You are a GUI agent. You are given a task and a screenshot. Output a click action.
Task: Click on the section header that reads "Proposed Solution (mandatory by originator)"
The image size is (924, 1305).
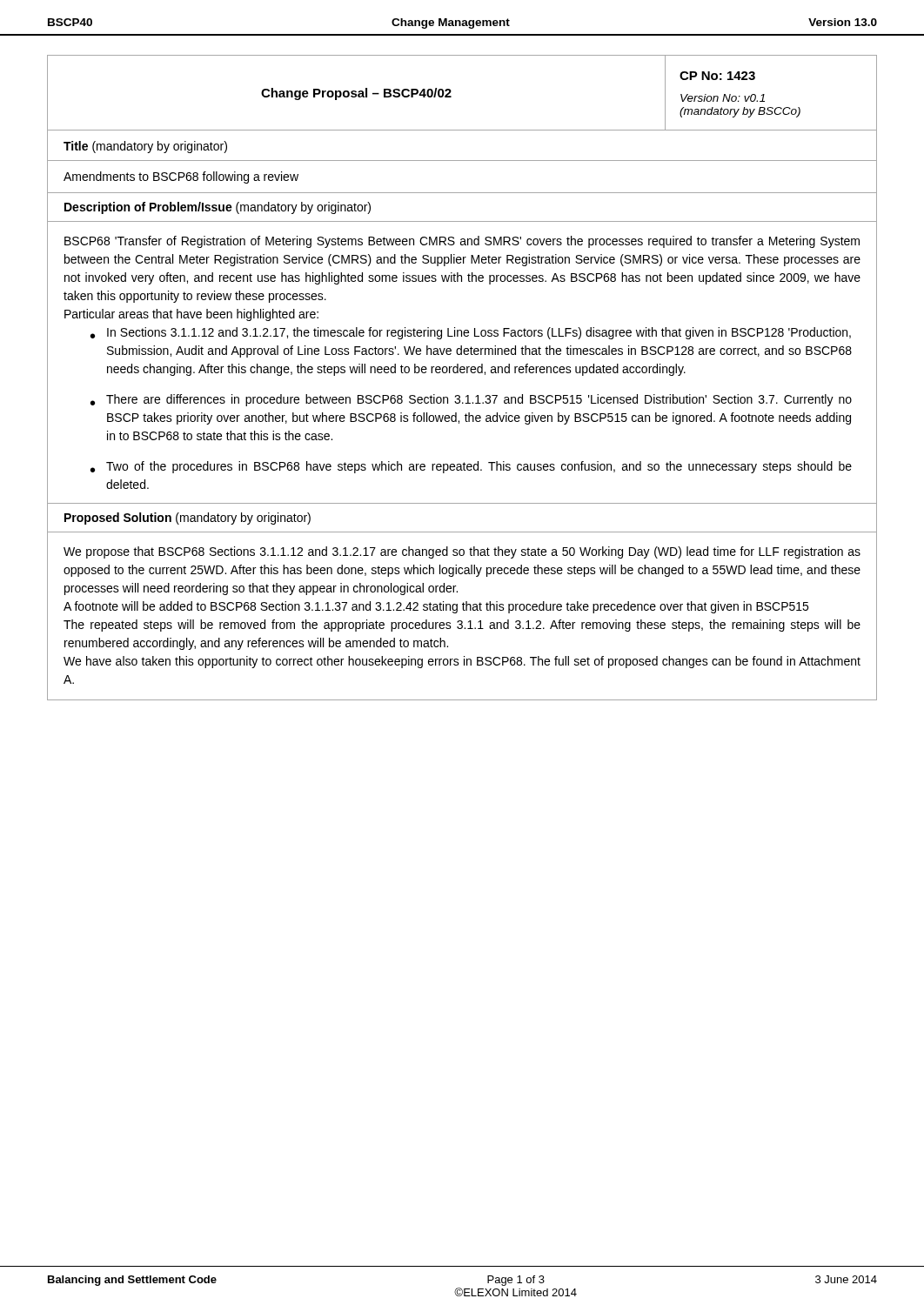pos(187,518)
